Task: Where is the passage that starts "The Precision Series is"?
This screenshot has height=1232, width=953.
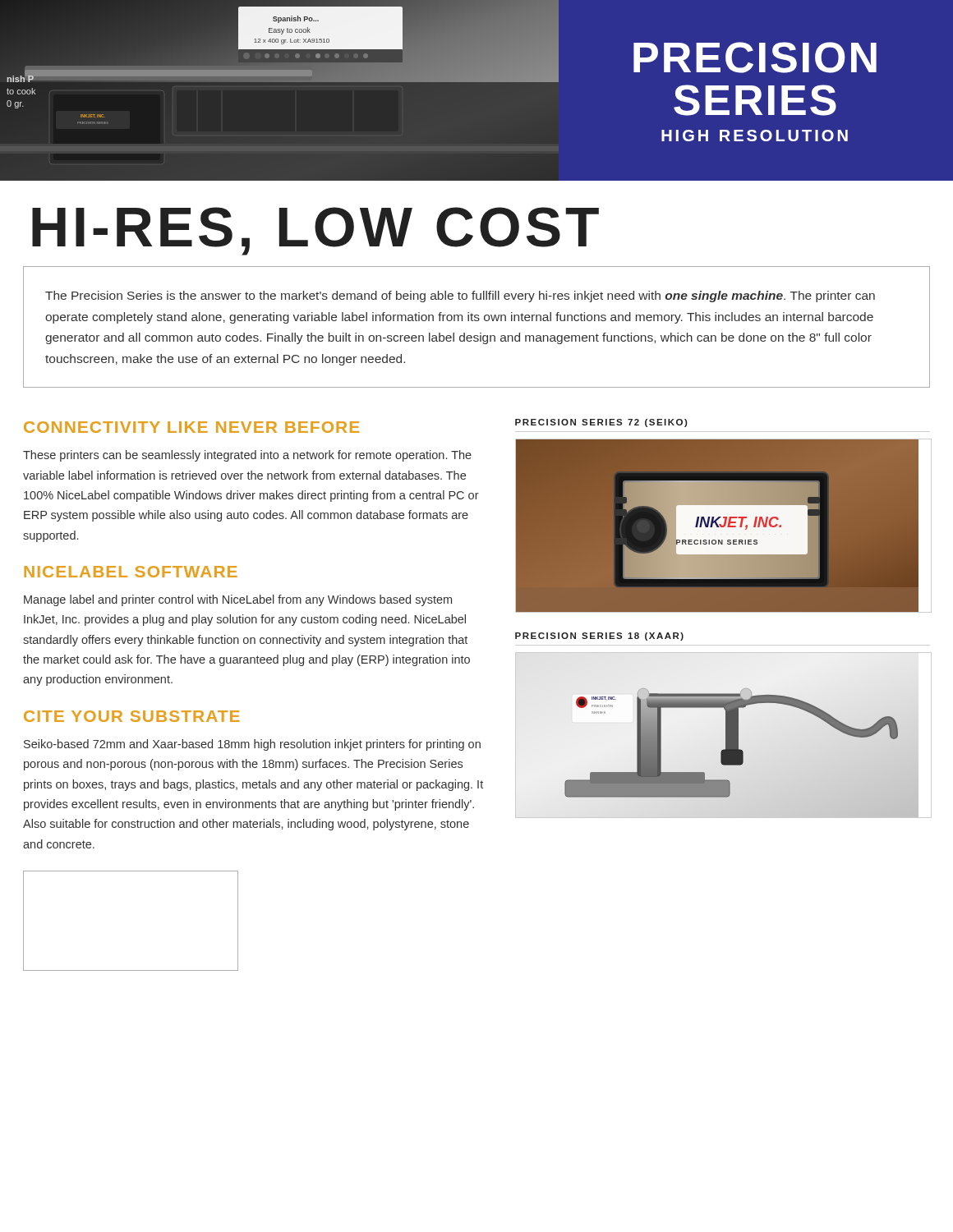Action: (460, 327)
